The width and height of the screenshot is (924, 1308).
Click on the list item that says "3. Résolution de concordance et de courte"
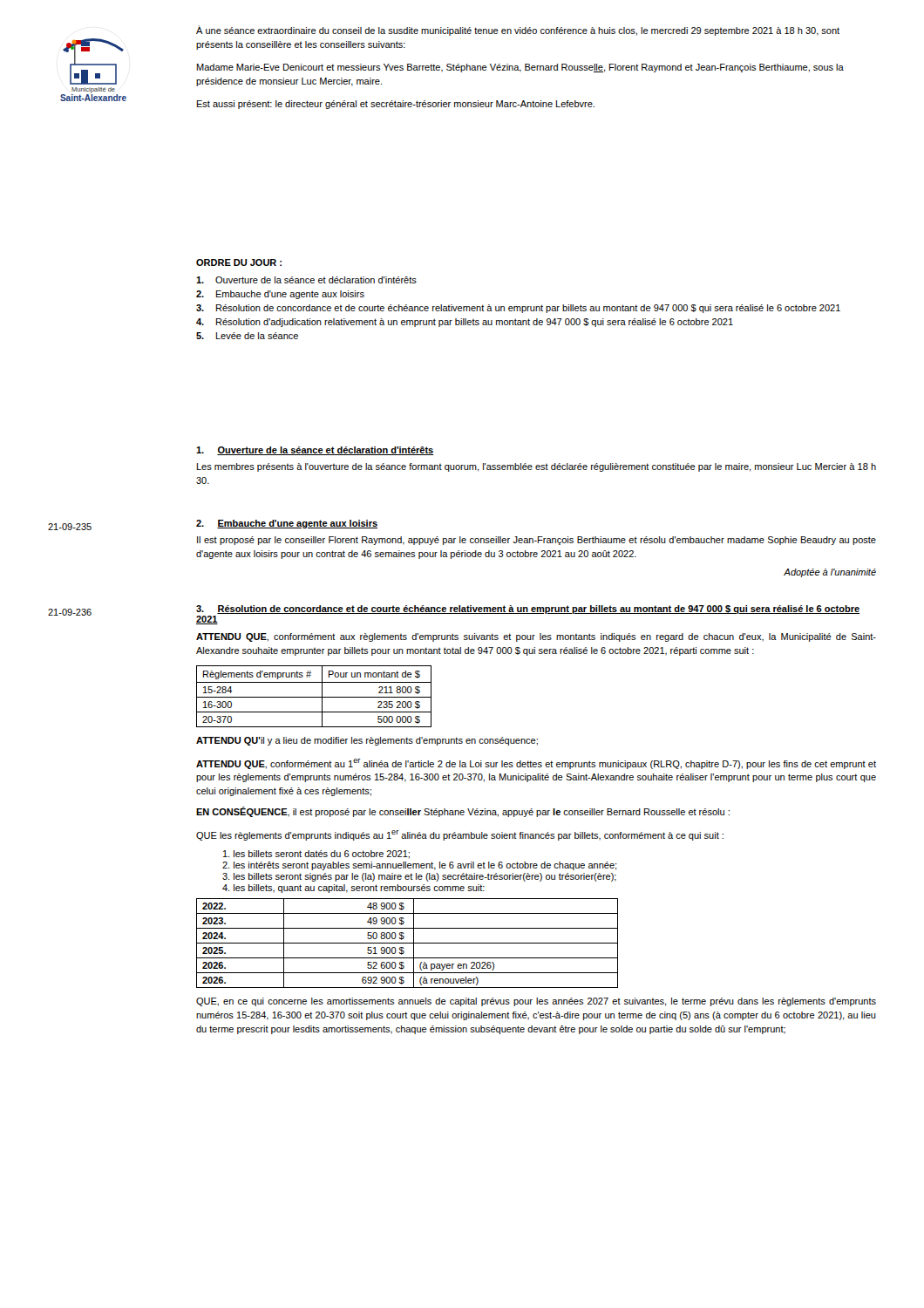pyautogui.click(x=518, y=308)
